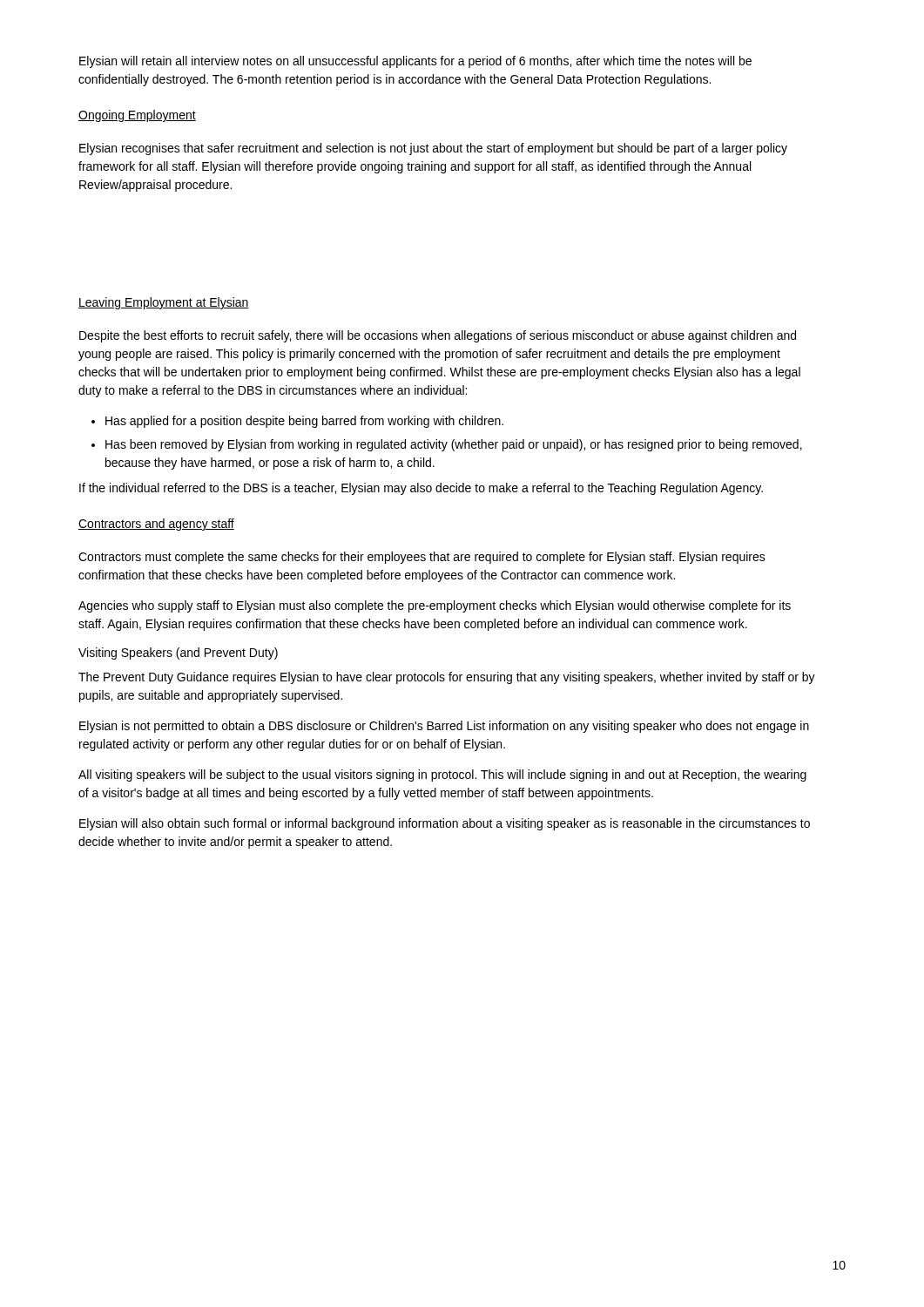Click on the text block containing "If the individual"
The image size is (924, 1307).
pyautogui.click(x=421, y=488)
